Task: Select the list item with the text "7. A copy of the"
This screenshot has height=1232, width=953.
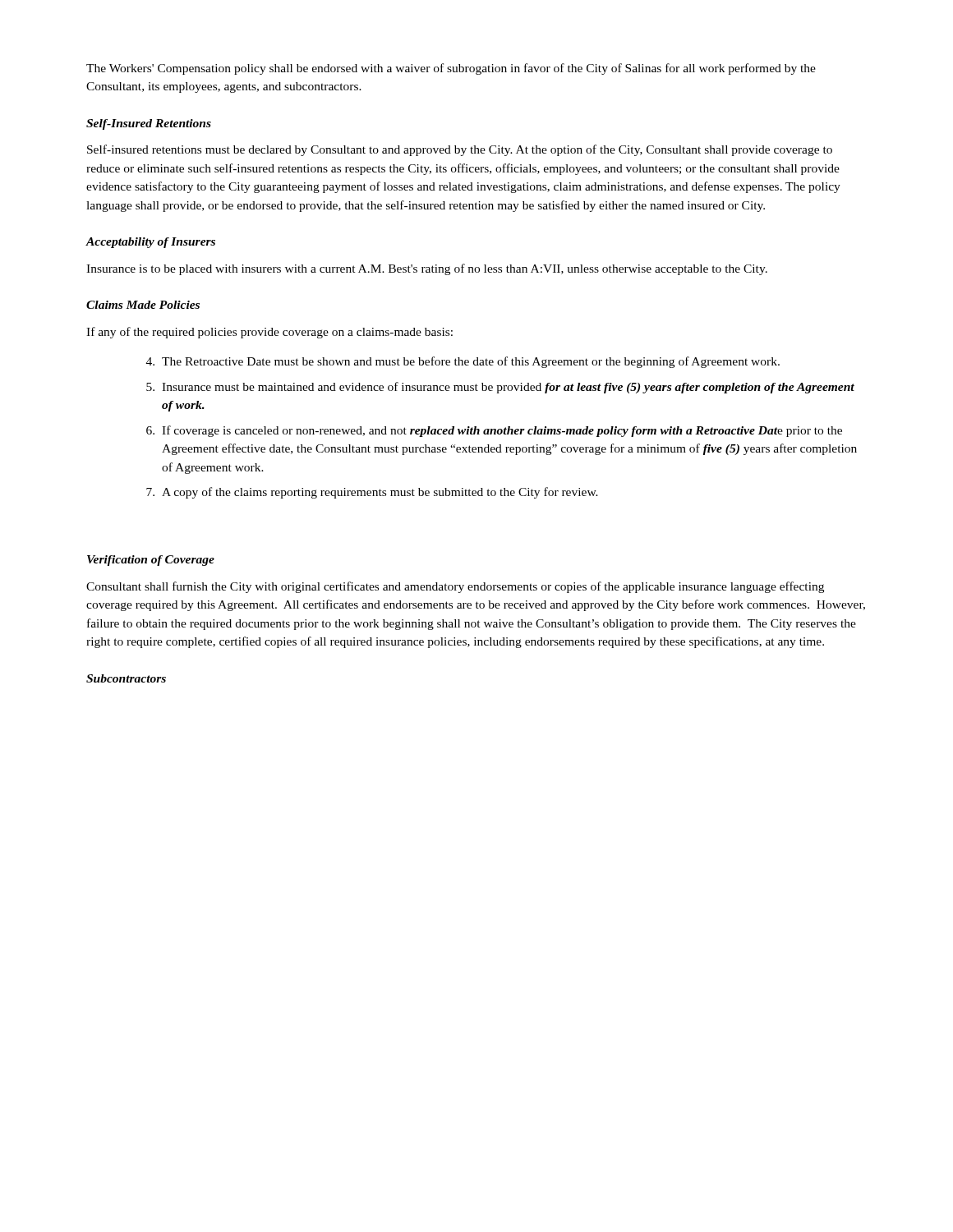Action: 496,492
